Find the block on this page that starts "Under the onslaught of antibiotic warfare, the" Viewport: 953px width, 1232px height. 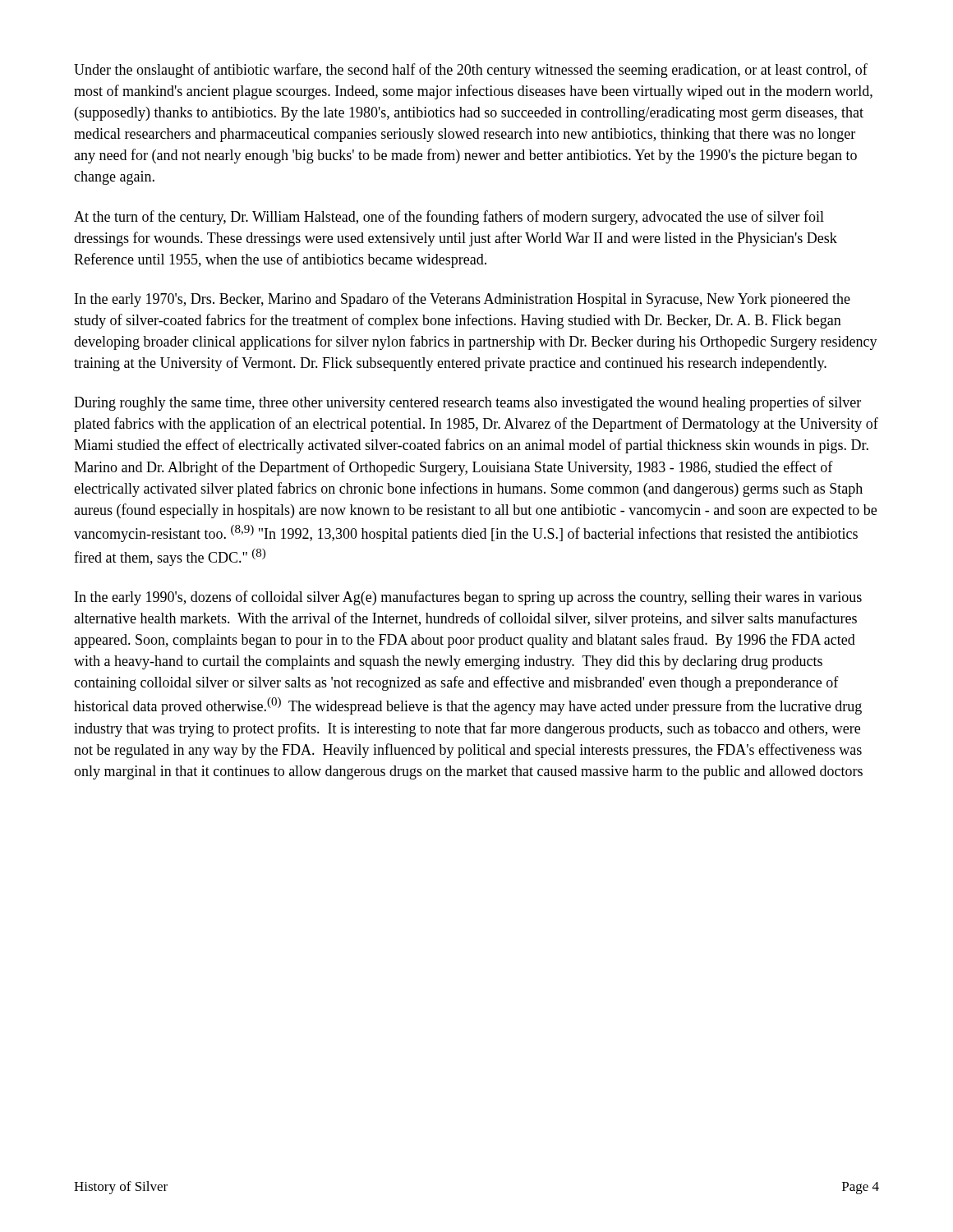[x=473, y=123]
